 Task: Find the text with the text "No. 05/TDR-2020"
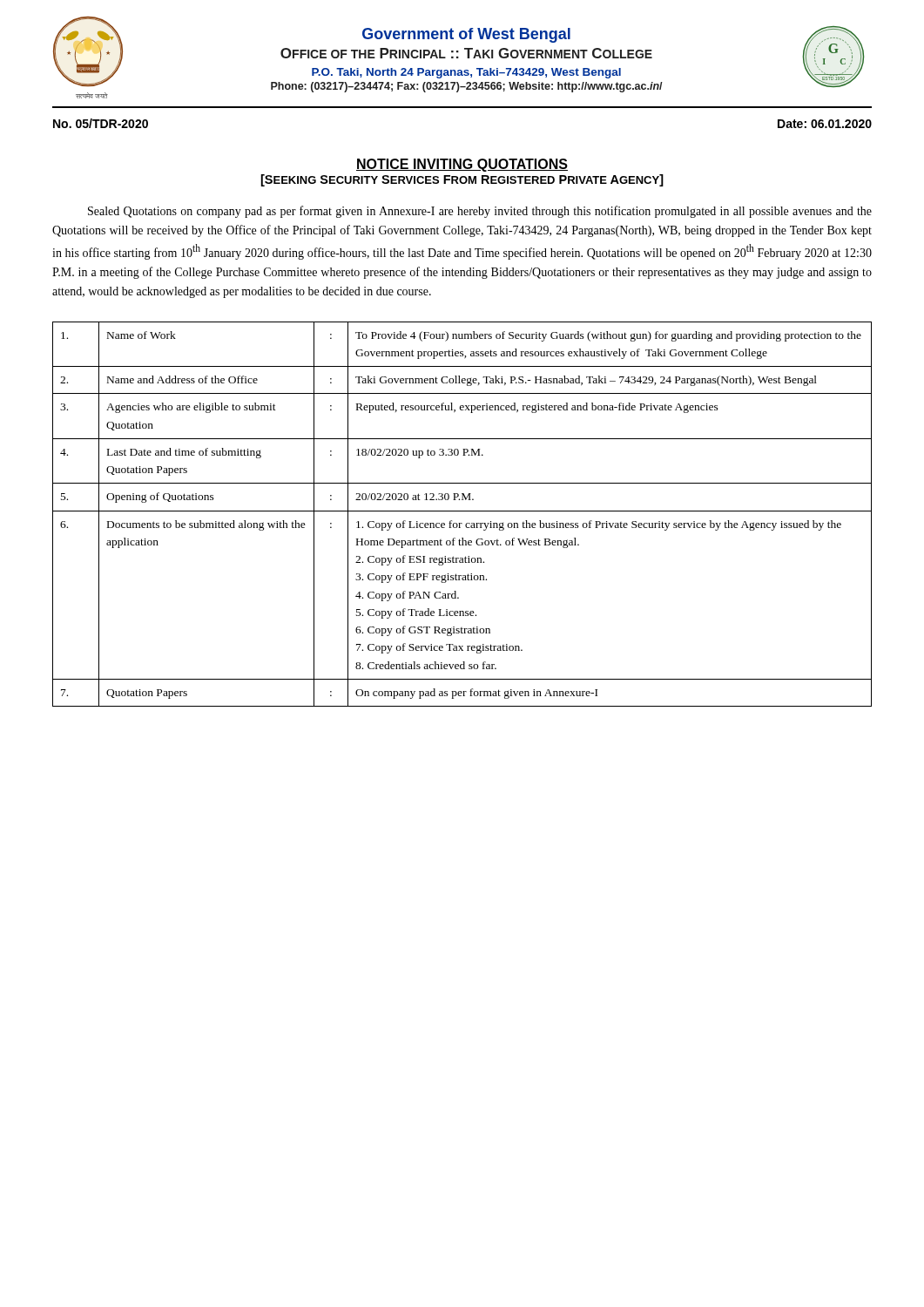tap(100, 124)
